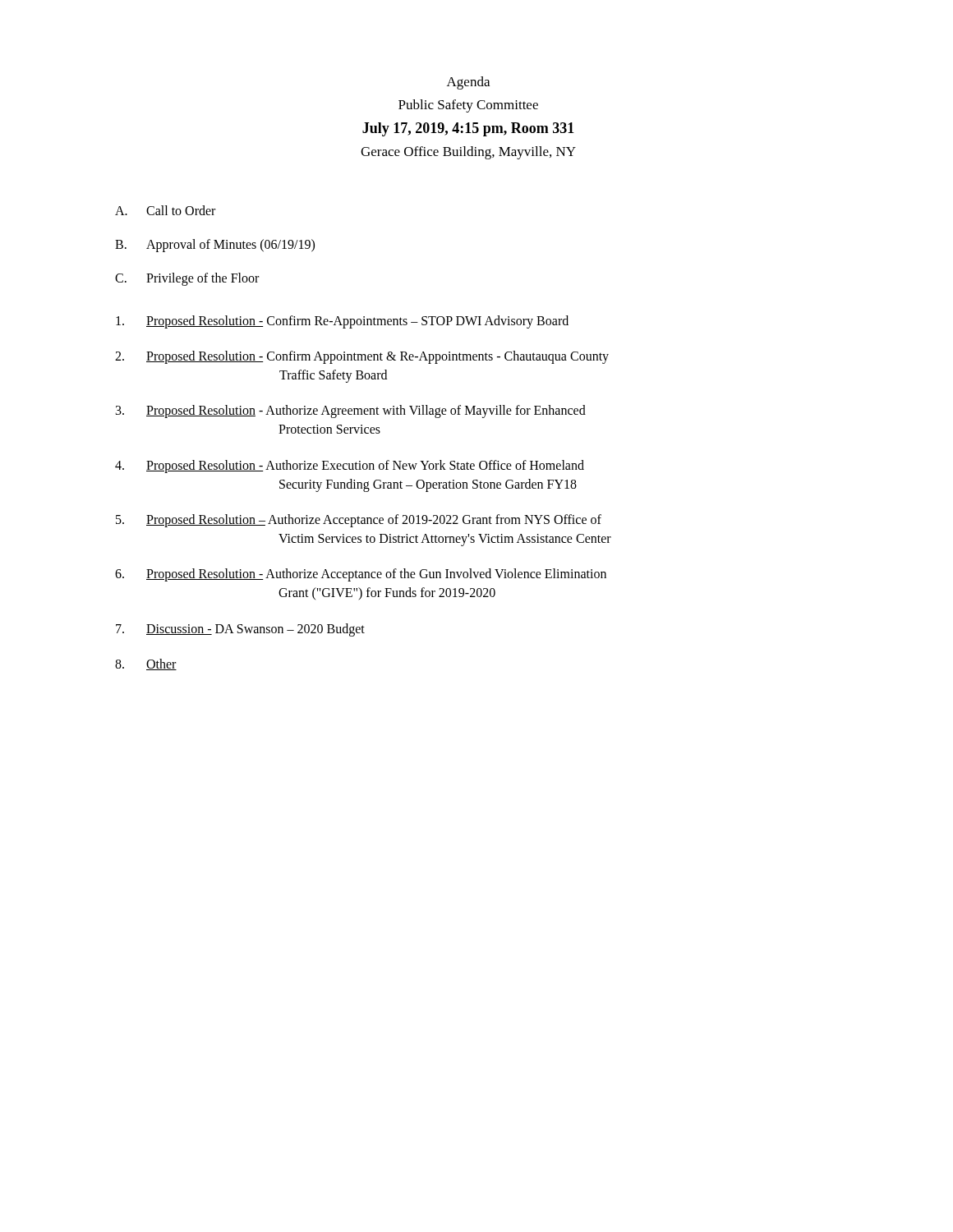
Task: Click where it says "A. Call to Order"
Action: [x=165, y=210]
